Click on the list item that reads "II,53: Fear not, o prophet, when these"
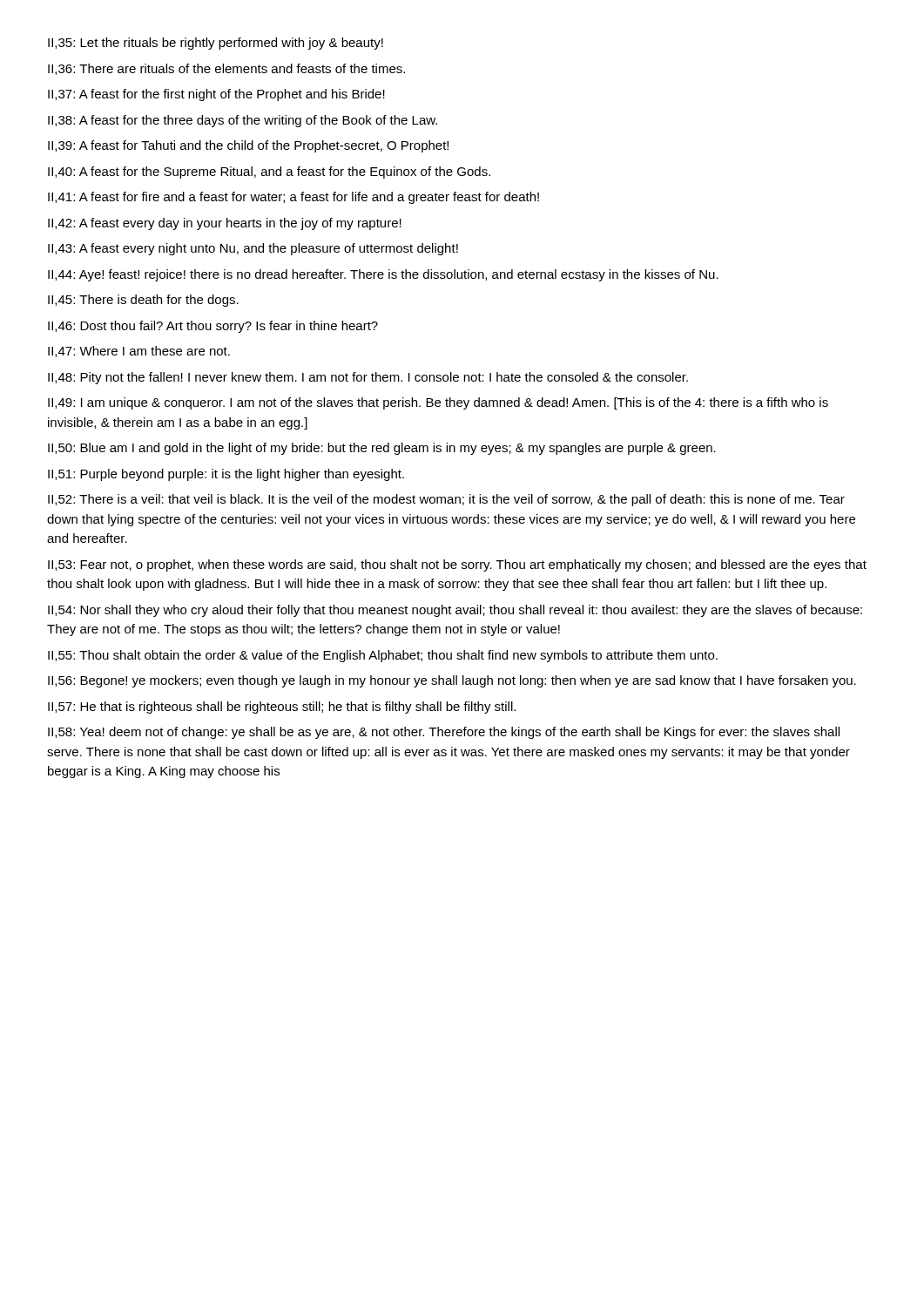 457,574
